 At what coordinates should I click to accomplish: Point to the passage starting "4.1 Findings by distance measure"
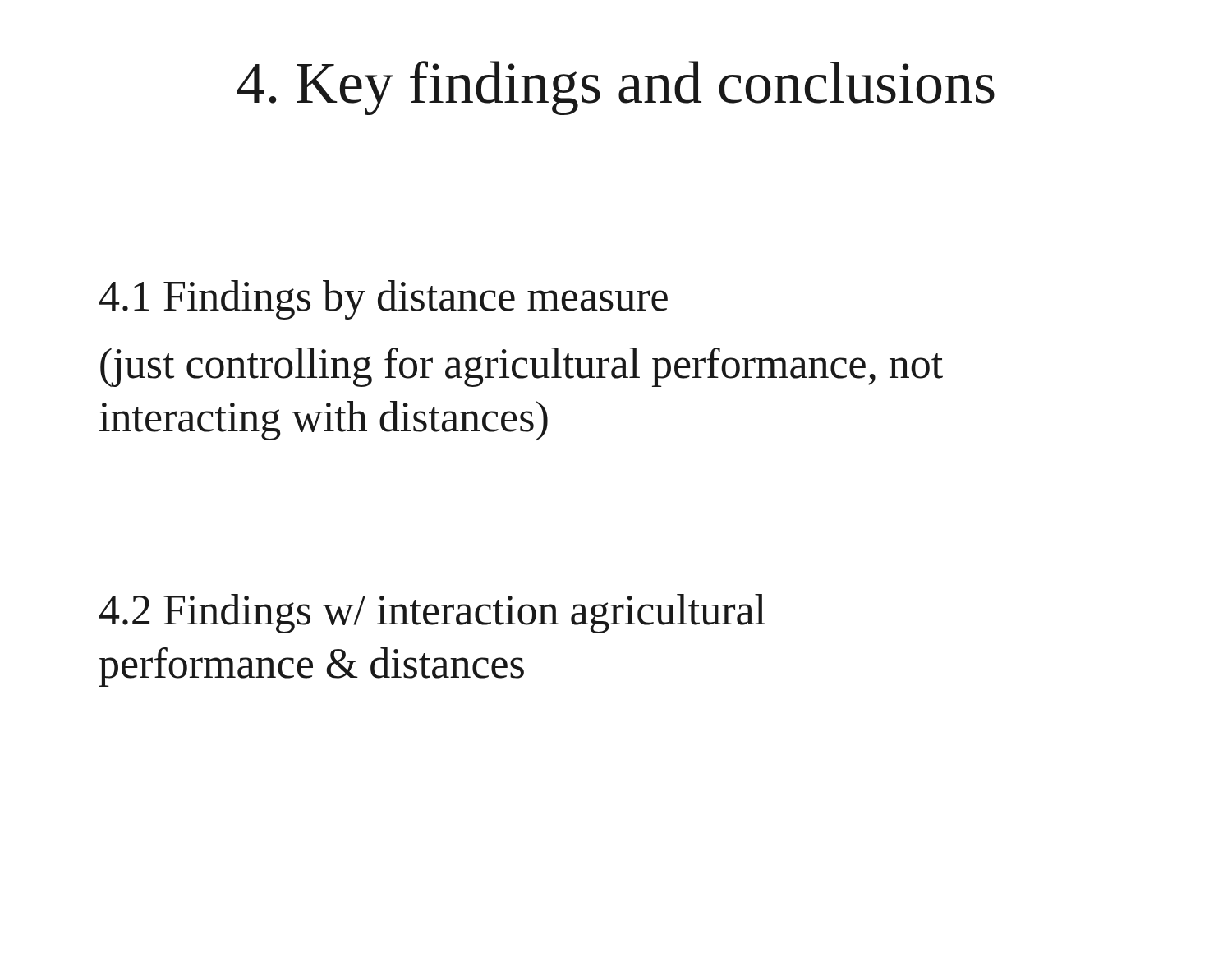[384, 296]
